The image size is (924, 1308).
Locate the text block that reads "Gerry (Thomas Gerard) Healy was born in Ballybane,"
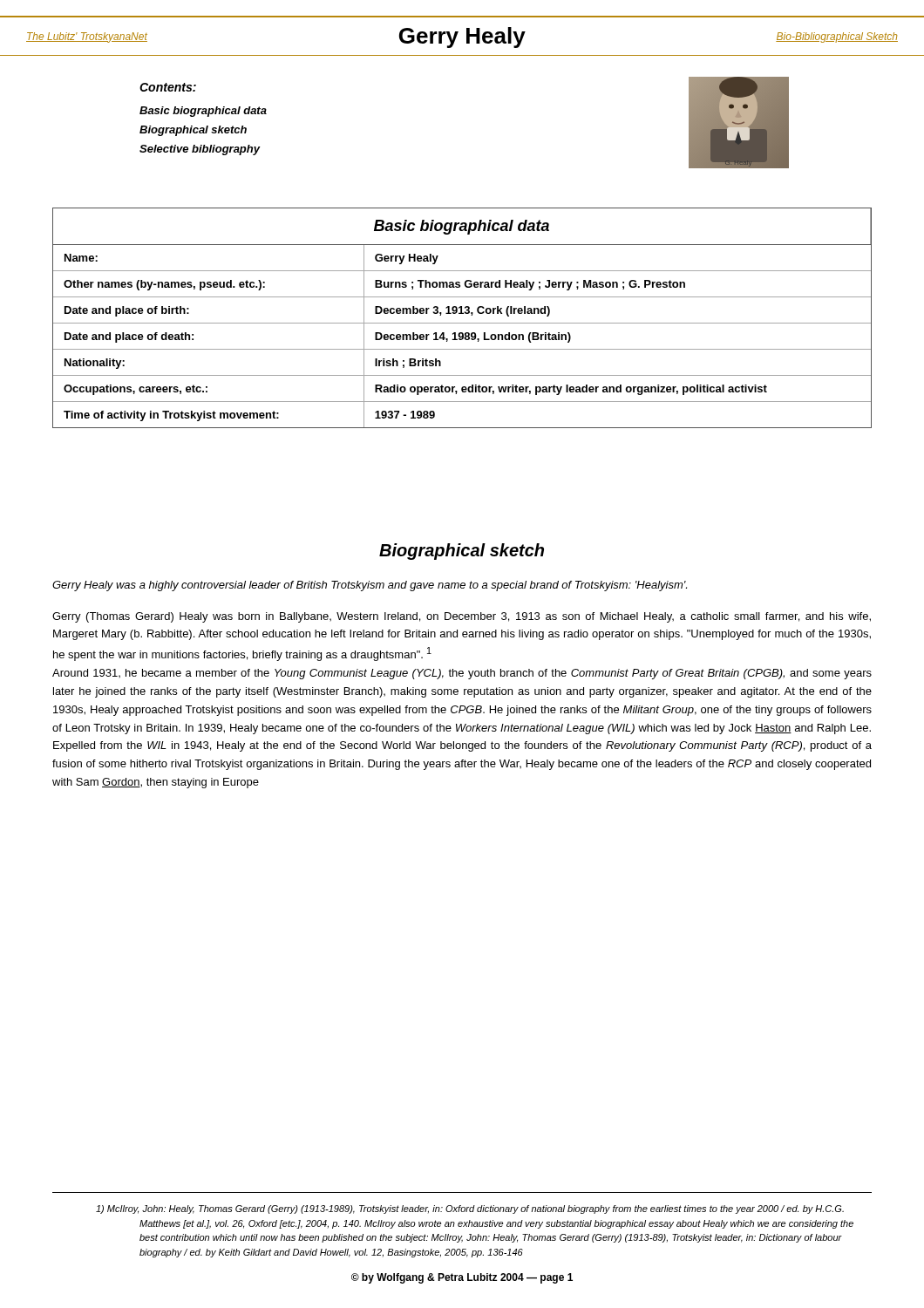[x=462, y=699]
